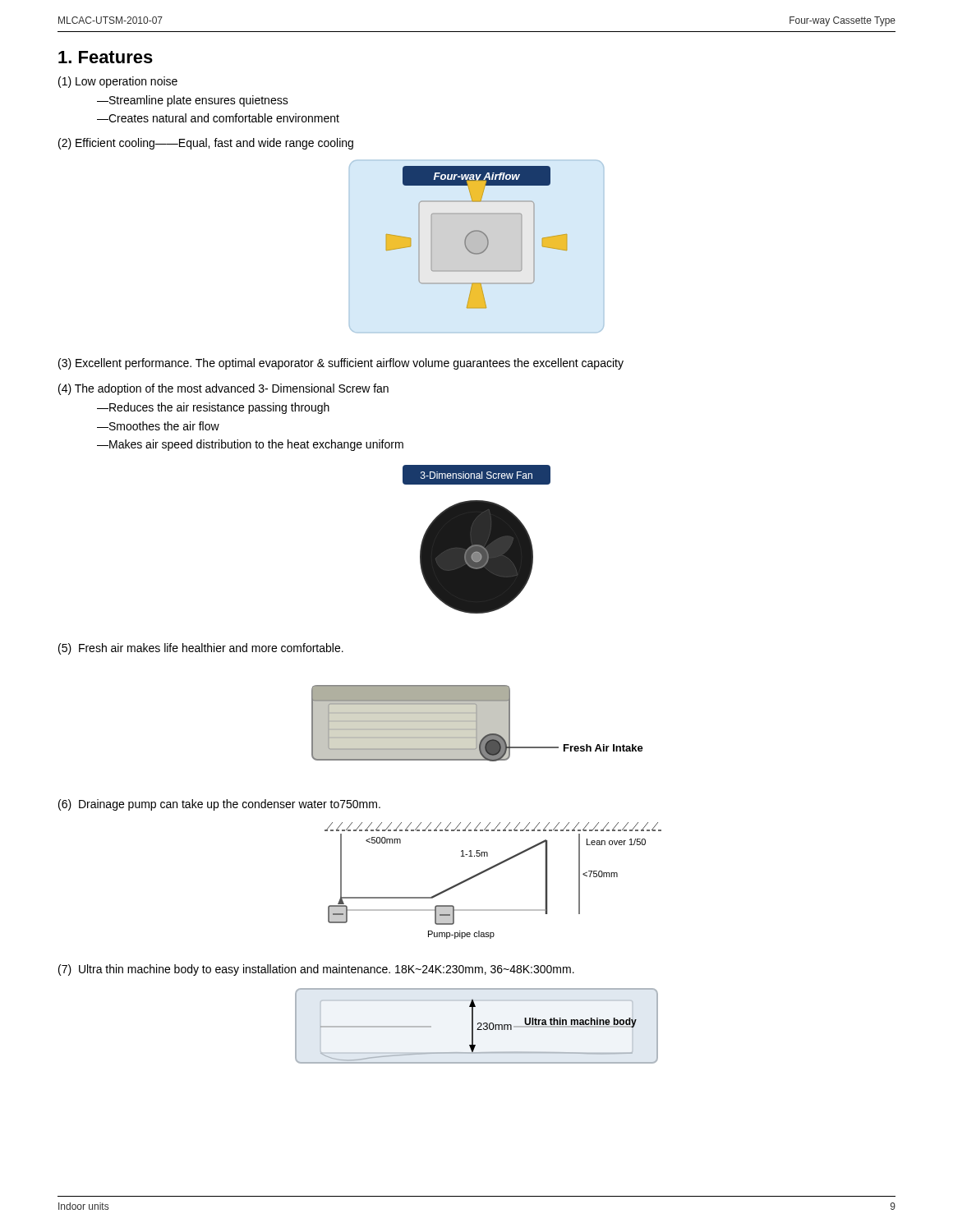Locate the list item containing "(2) Efficient cooling——Equal,"

(206, 143)
